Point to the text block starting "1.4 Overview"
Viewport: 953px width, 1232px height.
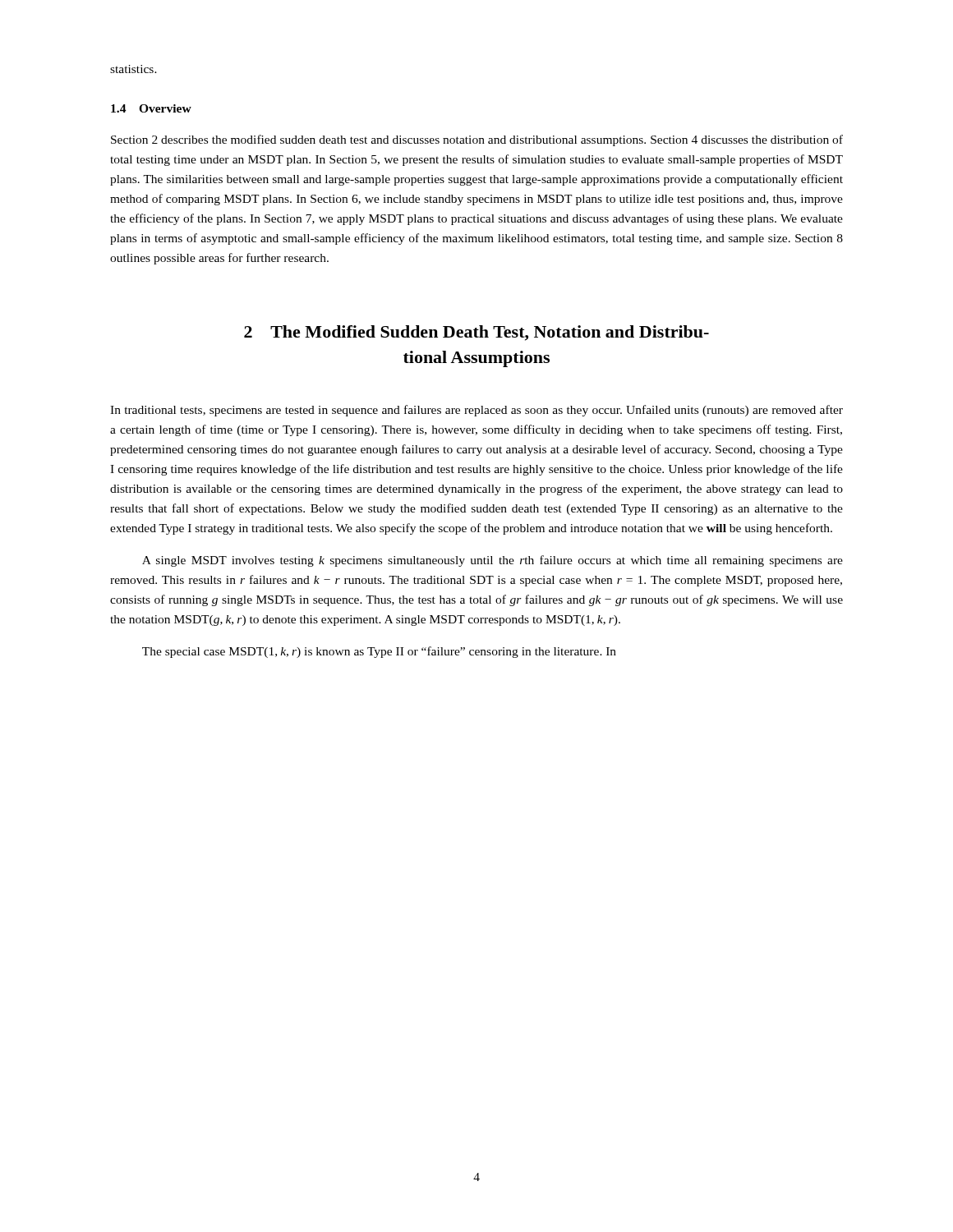(x=151, y=108)
